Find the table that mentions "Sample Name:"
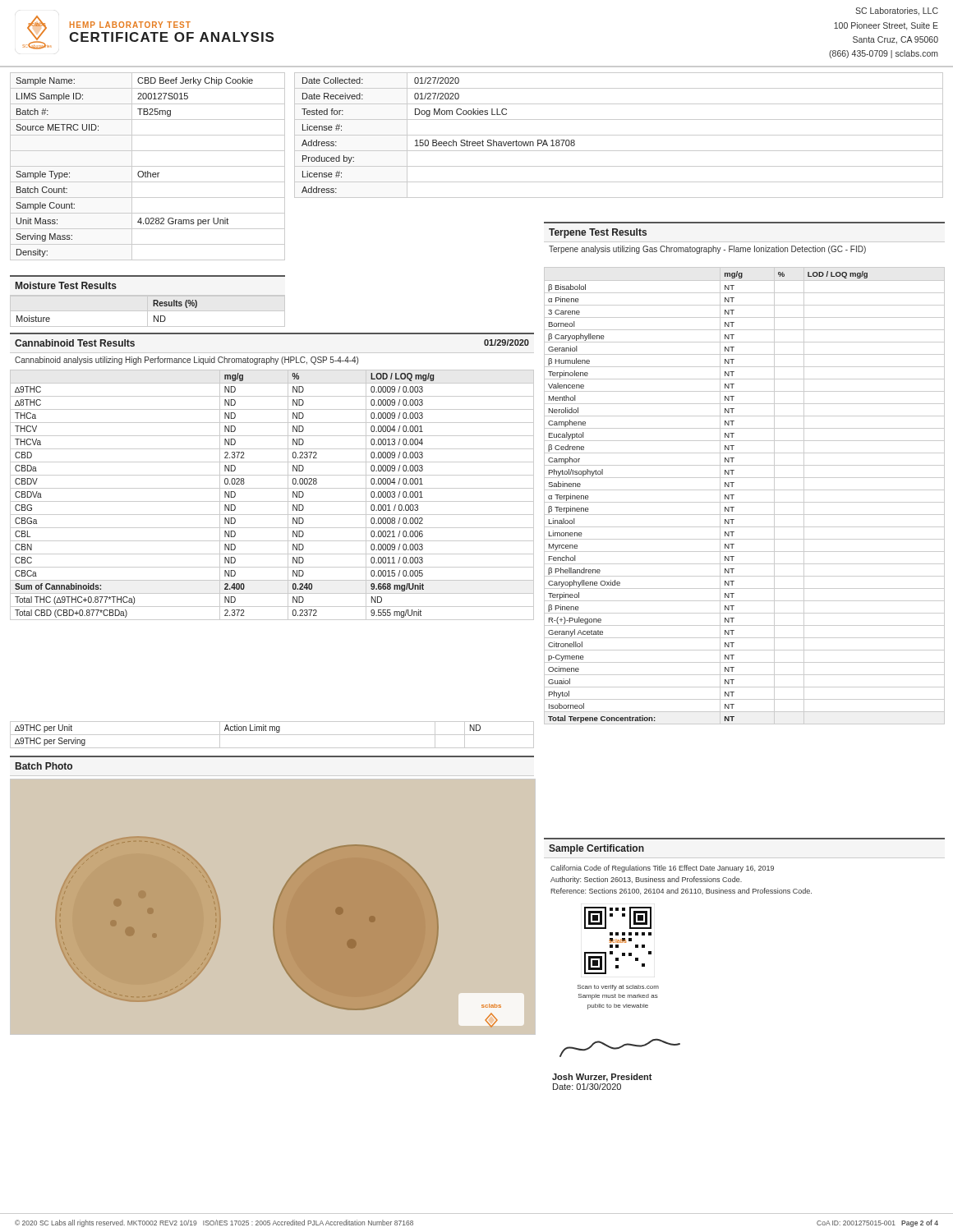Image resolution: width=953 pixels, height=1232 pixels. click(x=147, y=166)
